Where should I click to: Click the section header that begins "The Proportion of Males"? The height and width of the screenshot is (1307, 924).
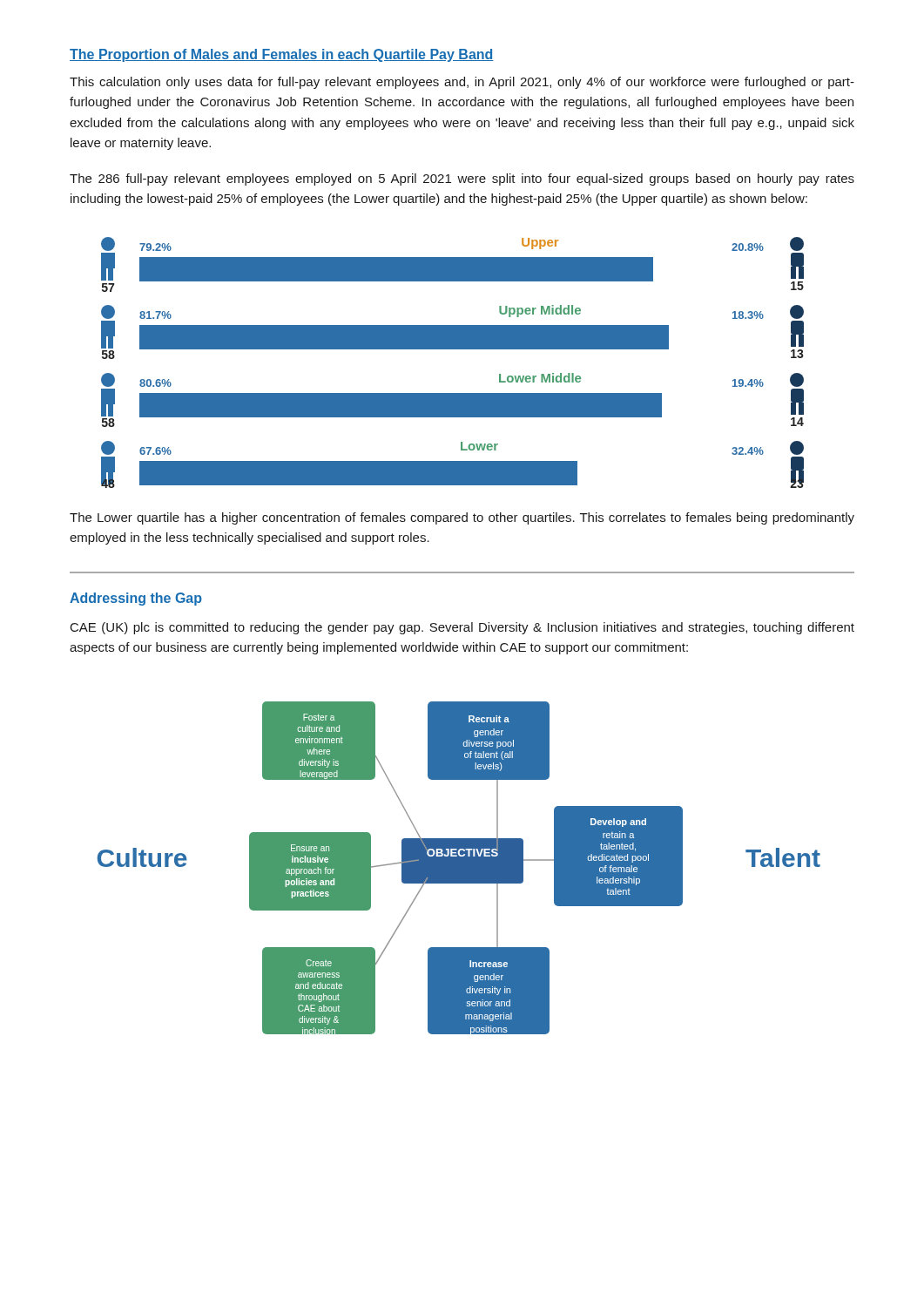(281, 54)
